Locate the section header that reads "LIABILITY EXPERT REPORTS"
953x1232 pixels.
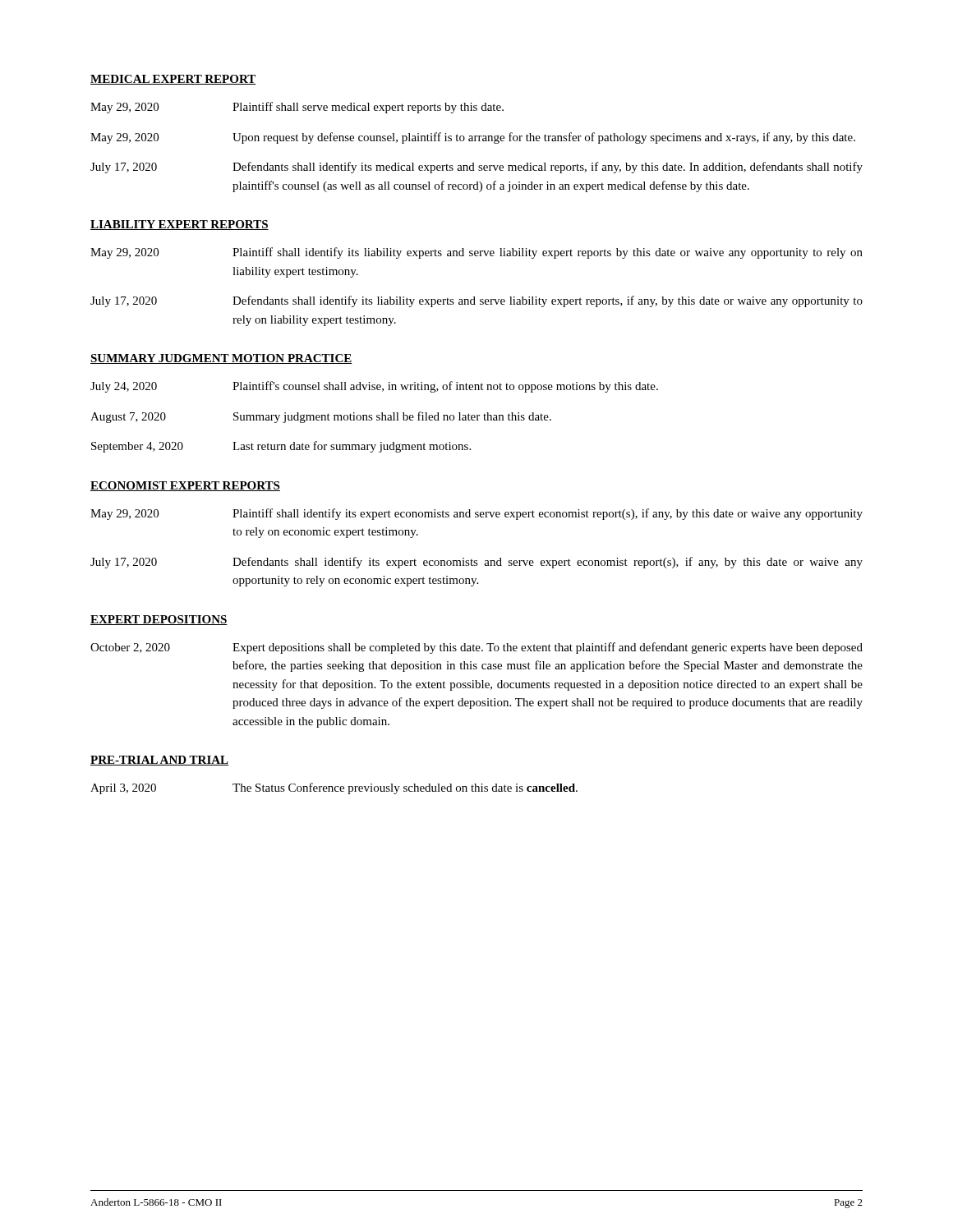click(x=179, y=224)
